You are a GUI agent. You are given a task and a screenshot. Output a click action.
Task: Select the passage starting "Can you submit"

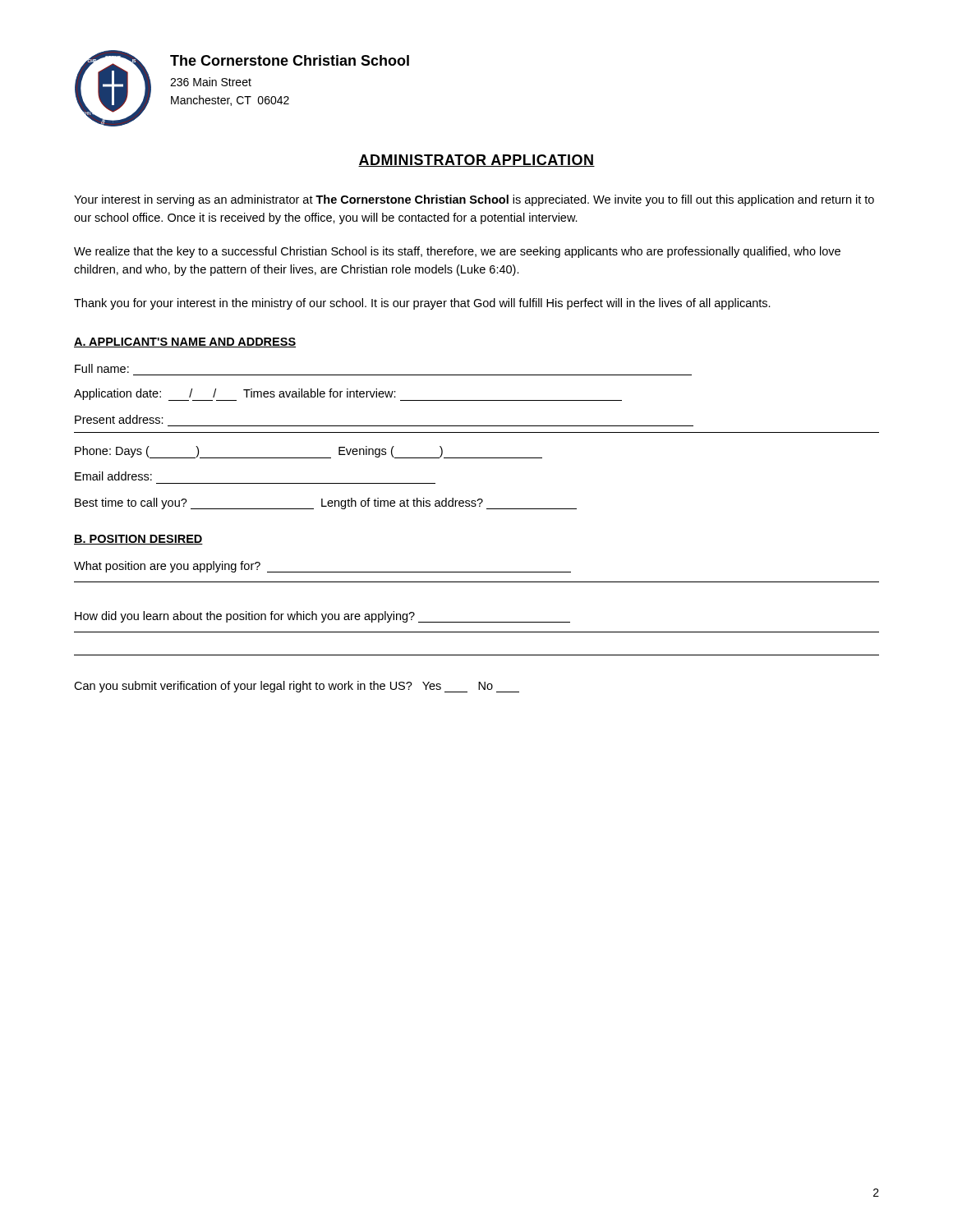click(x=297, y=686)
